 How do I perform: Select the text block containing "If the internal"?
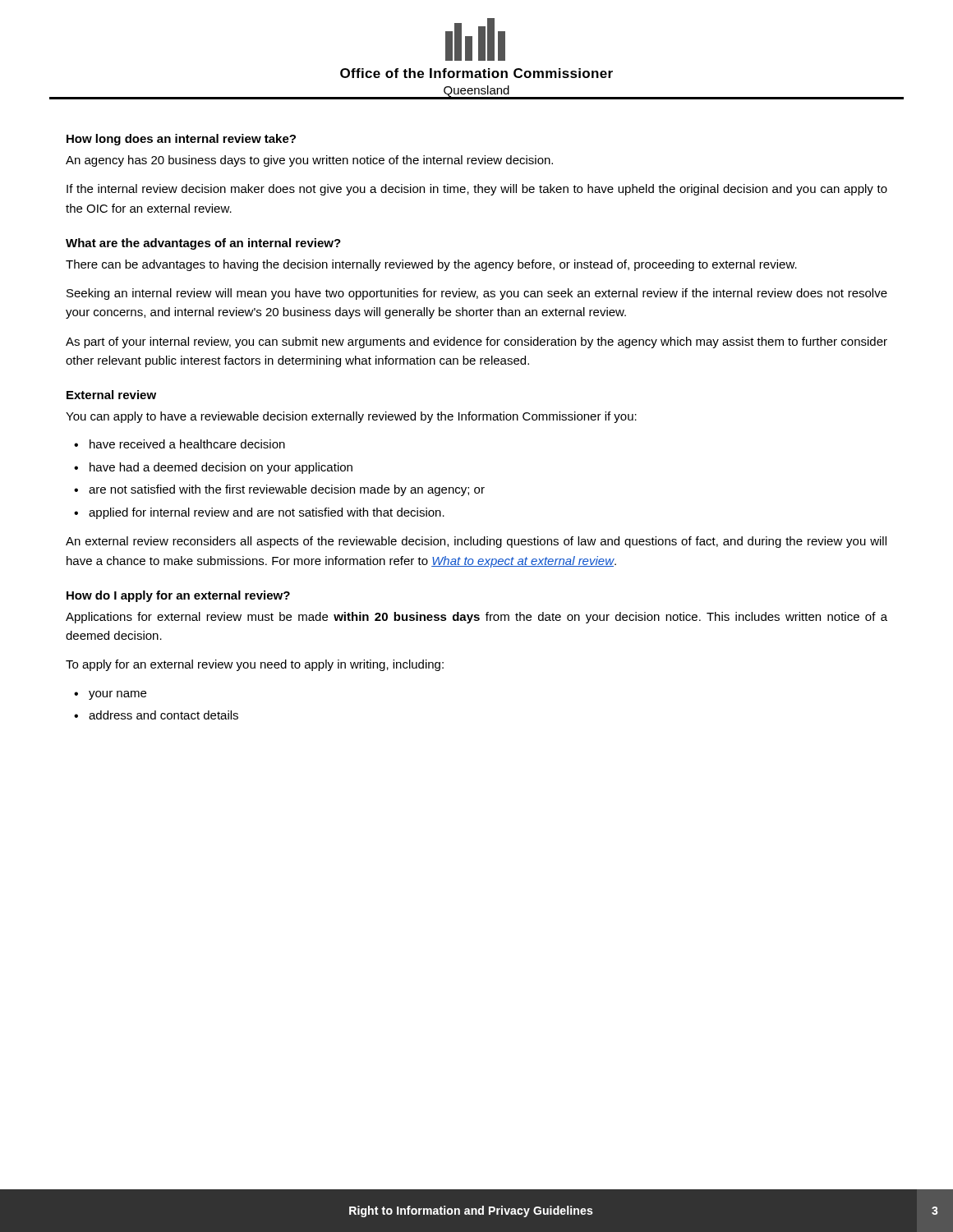point(476,198)
